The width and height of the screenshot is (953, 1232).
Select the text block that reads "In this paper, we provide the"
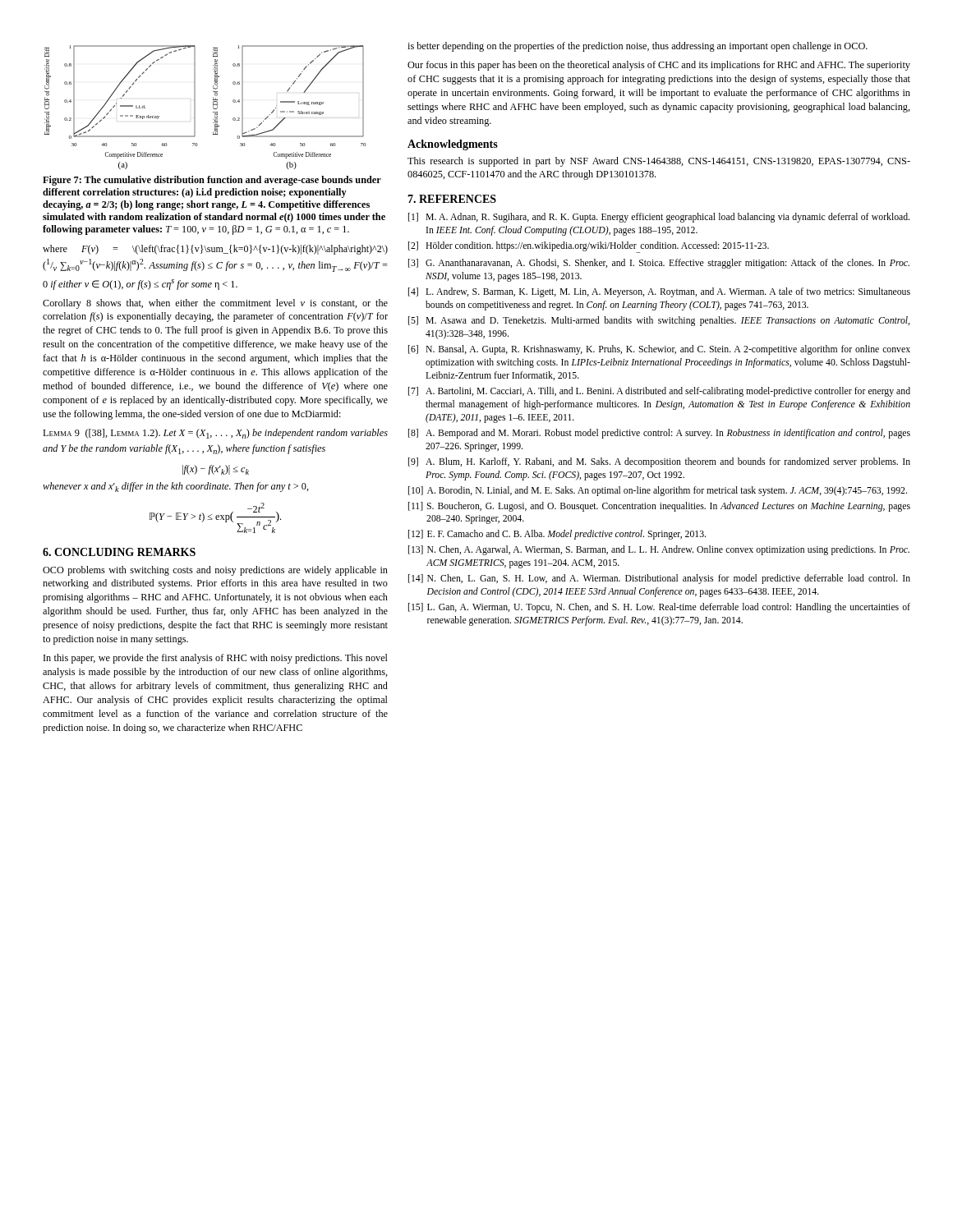point(215,693)
